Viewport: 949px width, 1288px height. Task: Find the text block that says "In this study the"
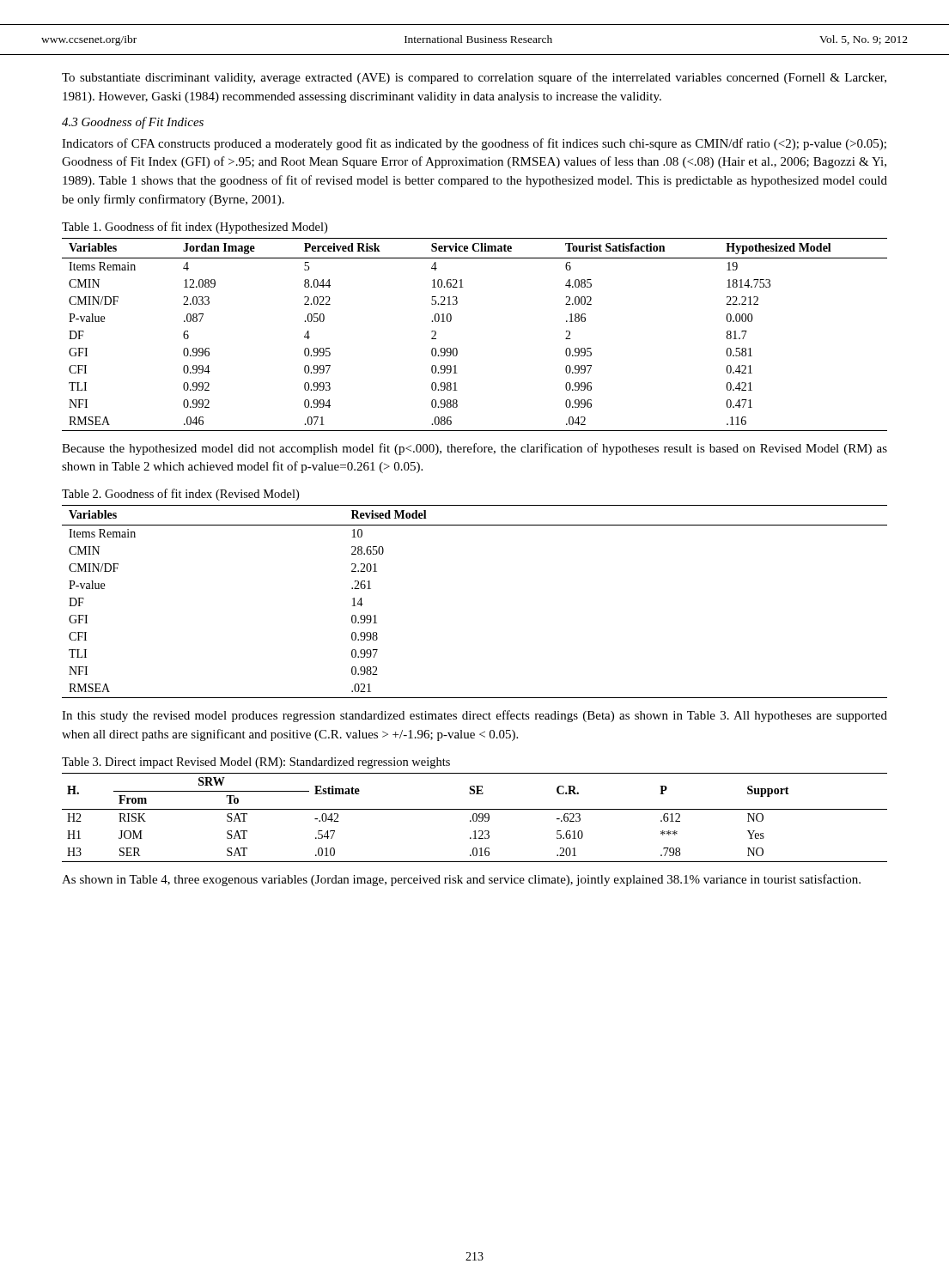tap(474, 725)
